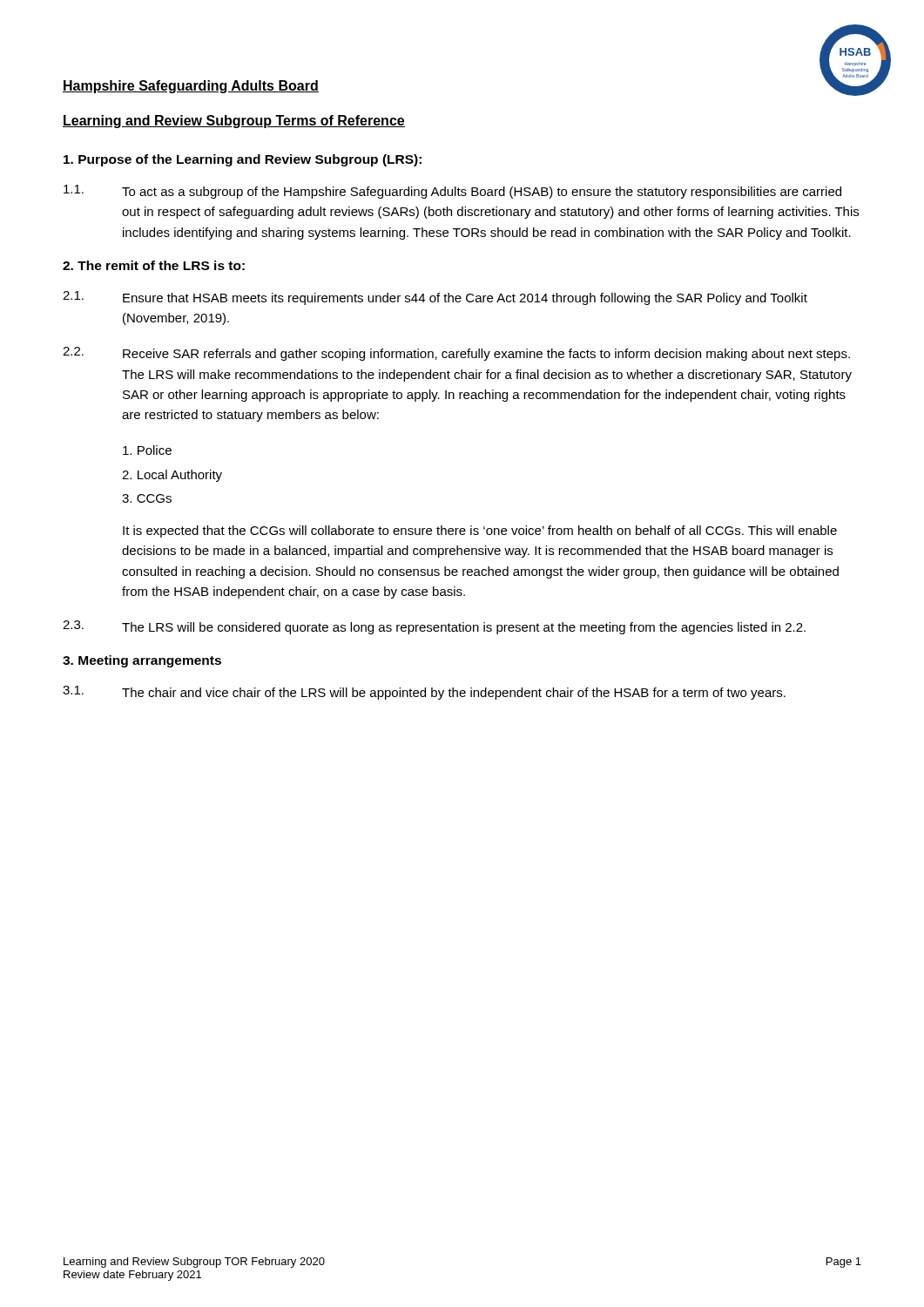Navigate to the region starting "1. The chair and vice"
The image size is (924, 1307).
(462, 693)
